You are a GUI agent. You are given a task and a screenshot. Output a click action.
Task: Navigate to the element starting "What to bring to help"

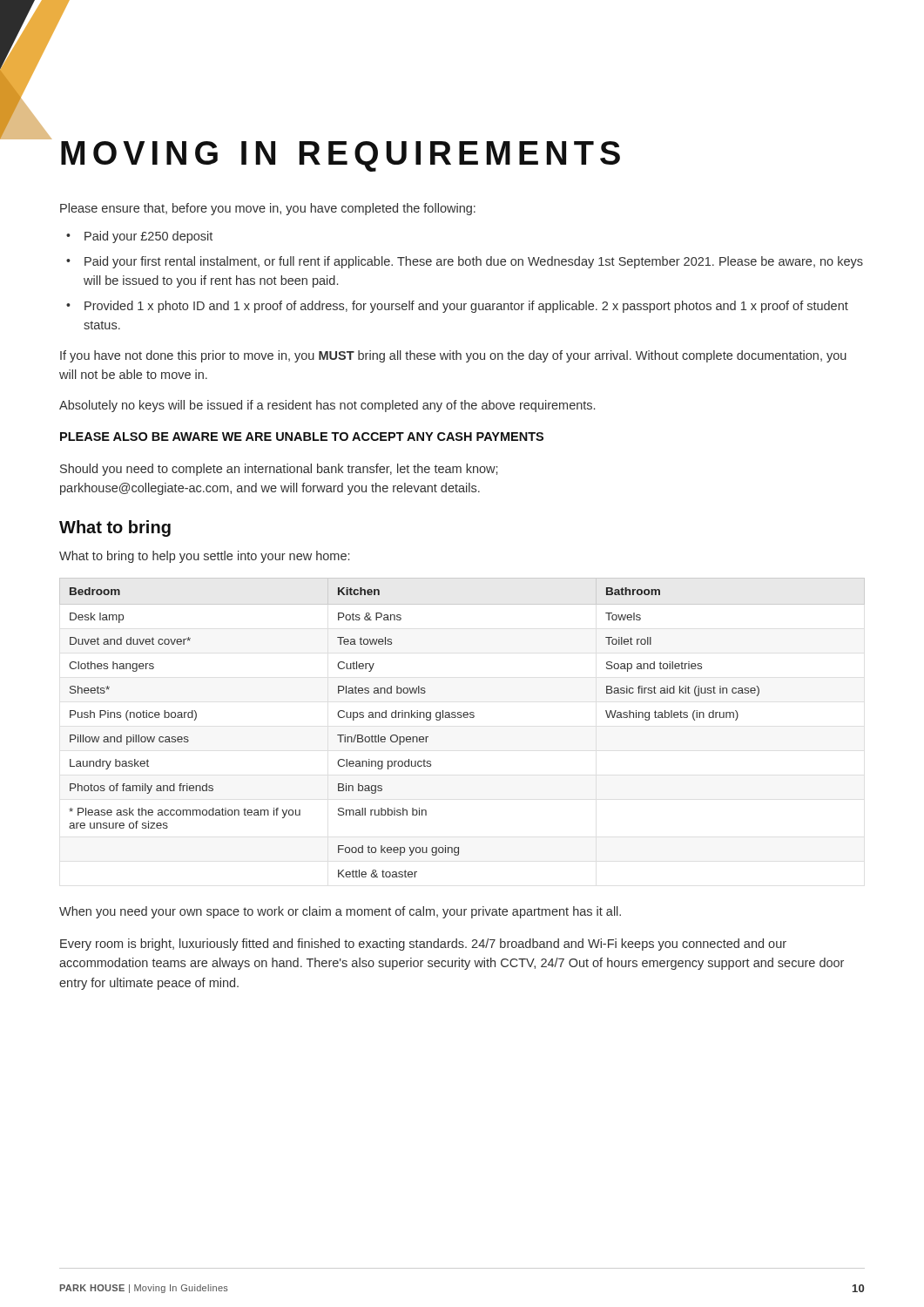(x=205, y=556)
